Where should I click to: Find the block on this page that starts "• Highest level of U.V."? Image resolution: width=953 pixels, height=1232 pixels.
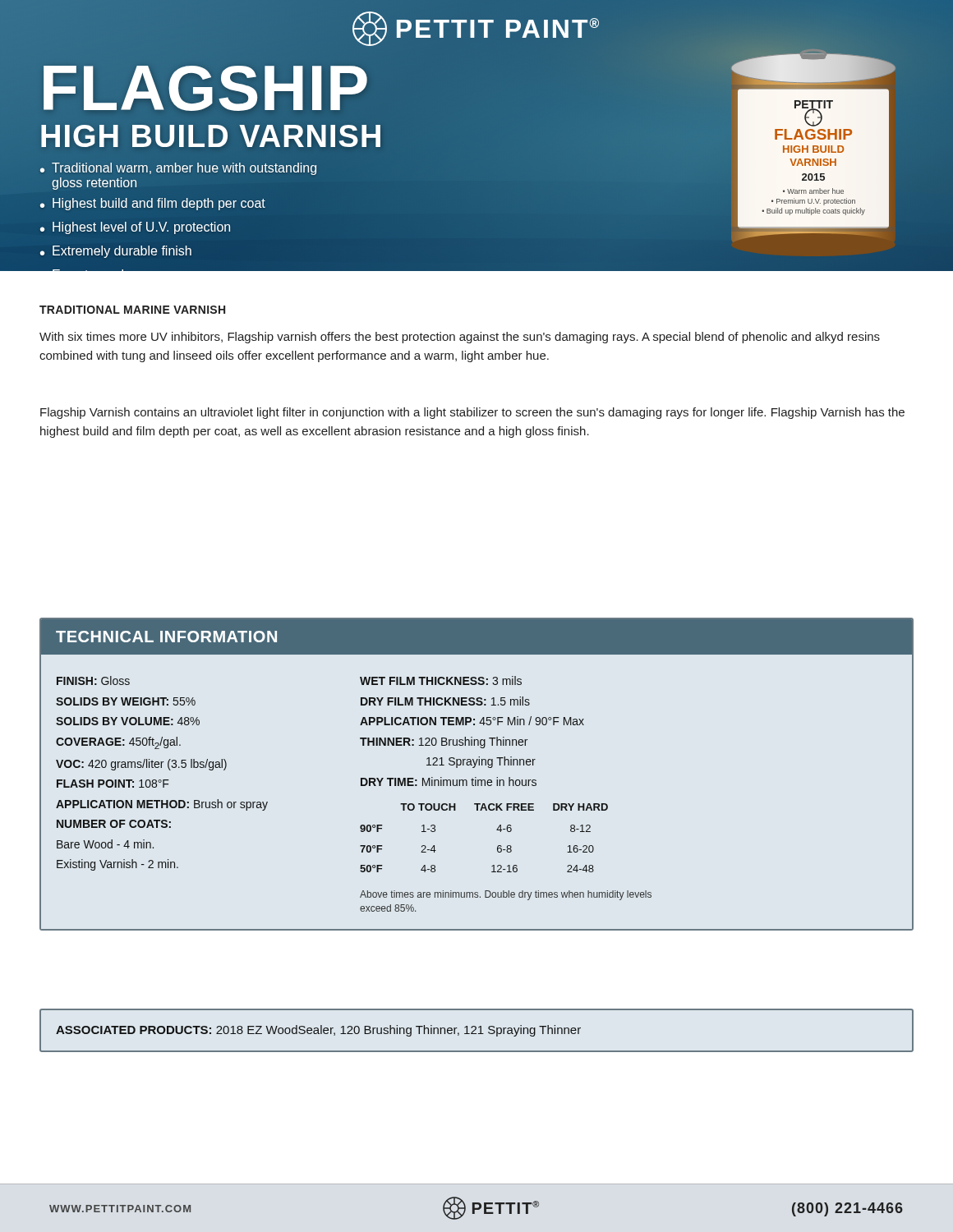(135, 229)
